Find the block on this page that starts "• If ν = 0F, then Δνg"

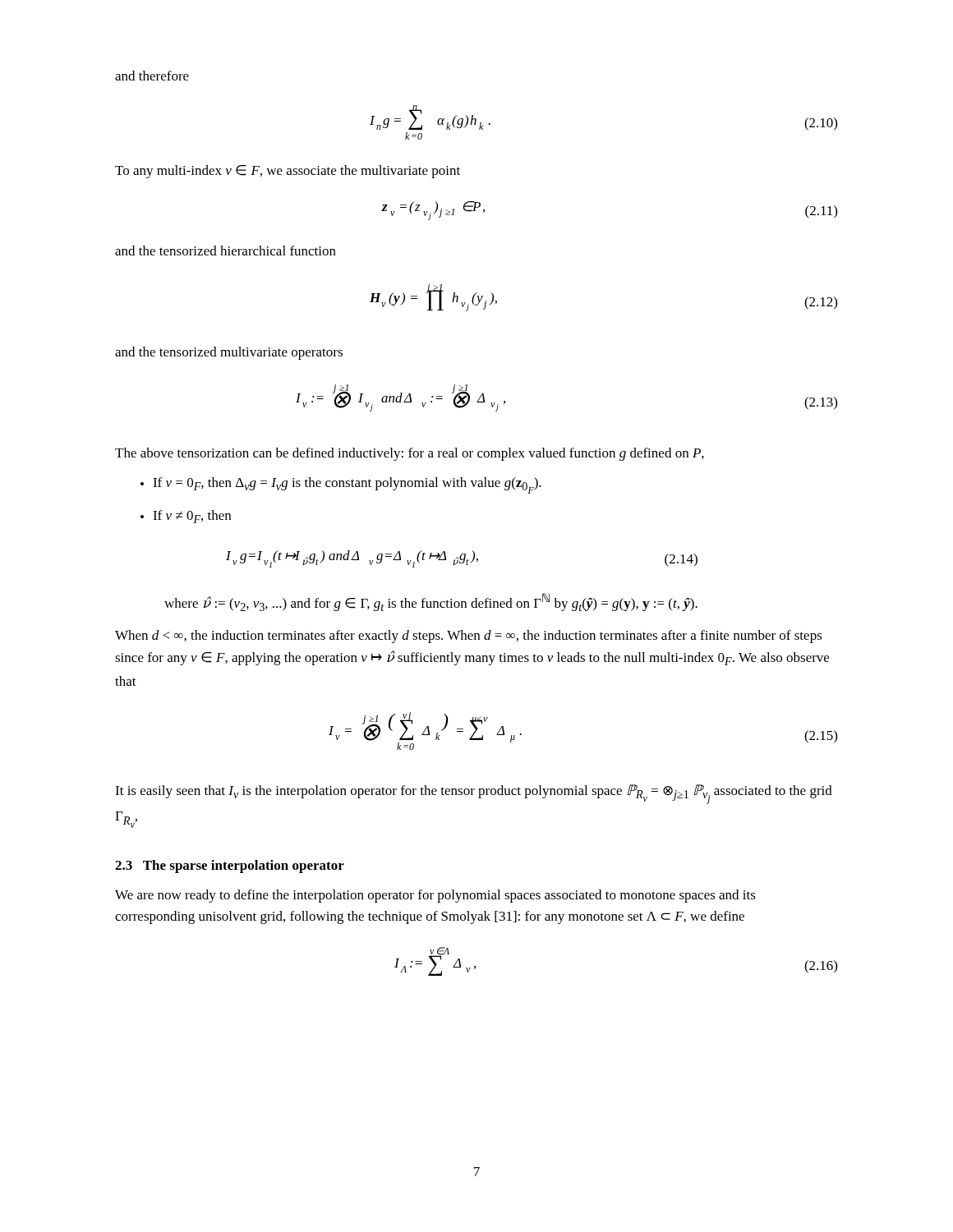tap(341, 485)
